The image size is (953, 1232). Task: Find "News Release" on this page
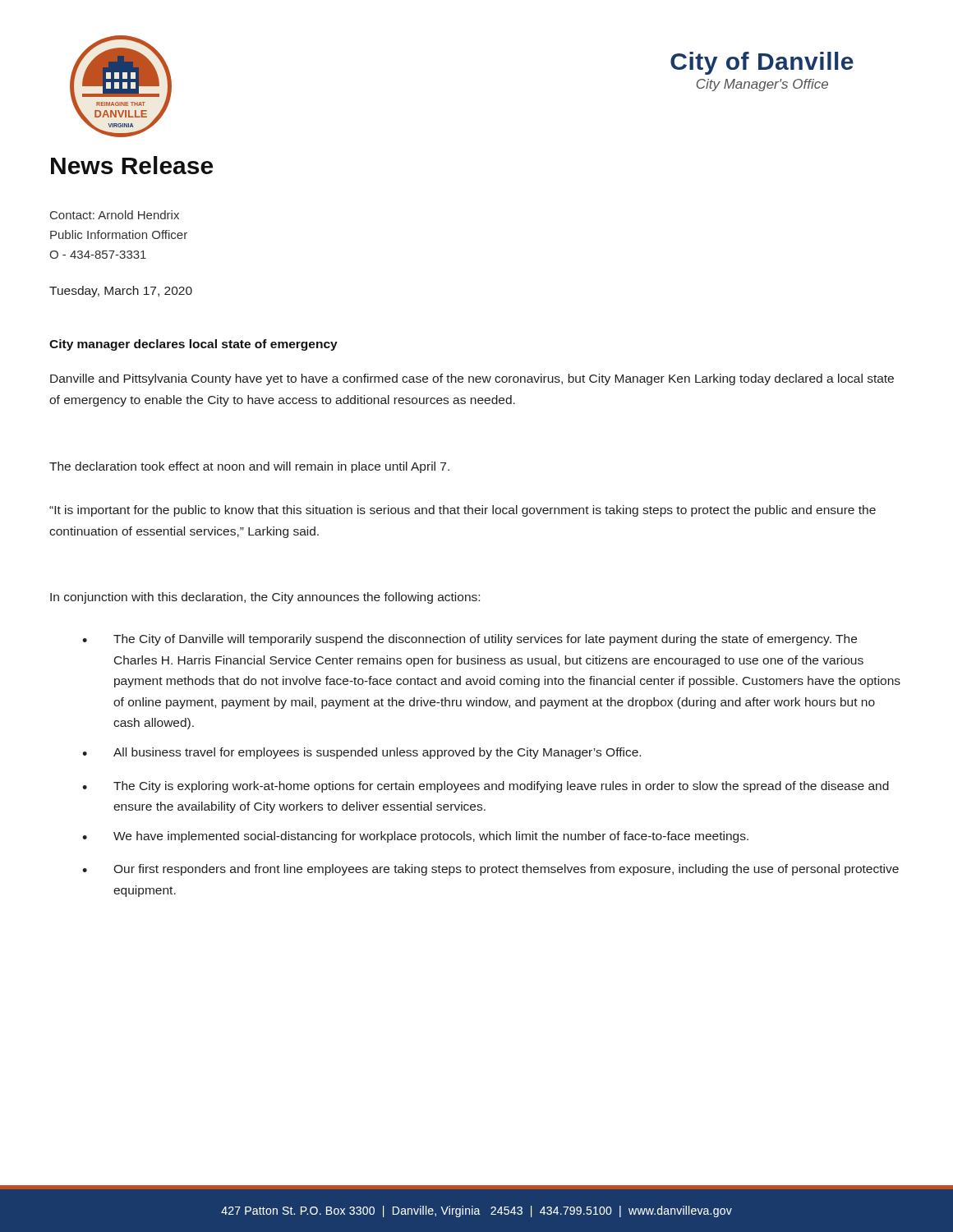[x=132, y=165]
